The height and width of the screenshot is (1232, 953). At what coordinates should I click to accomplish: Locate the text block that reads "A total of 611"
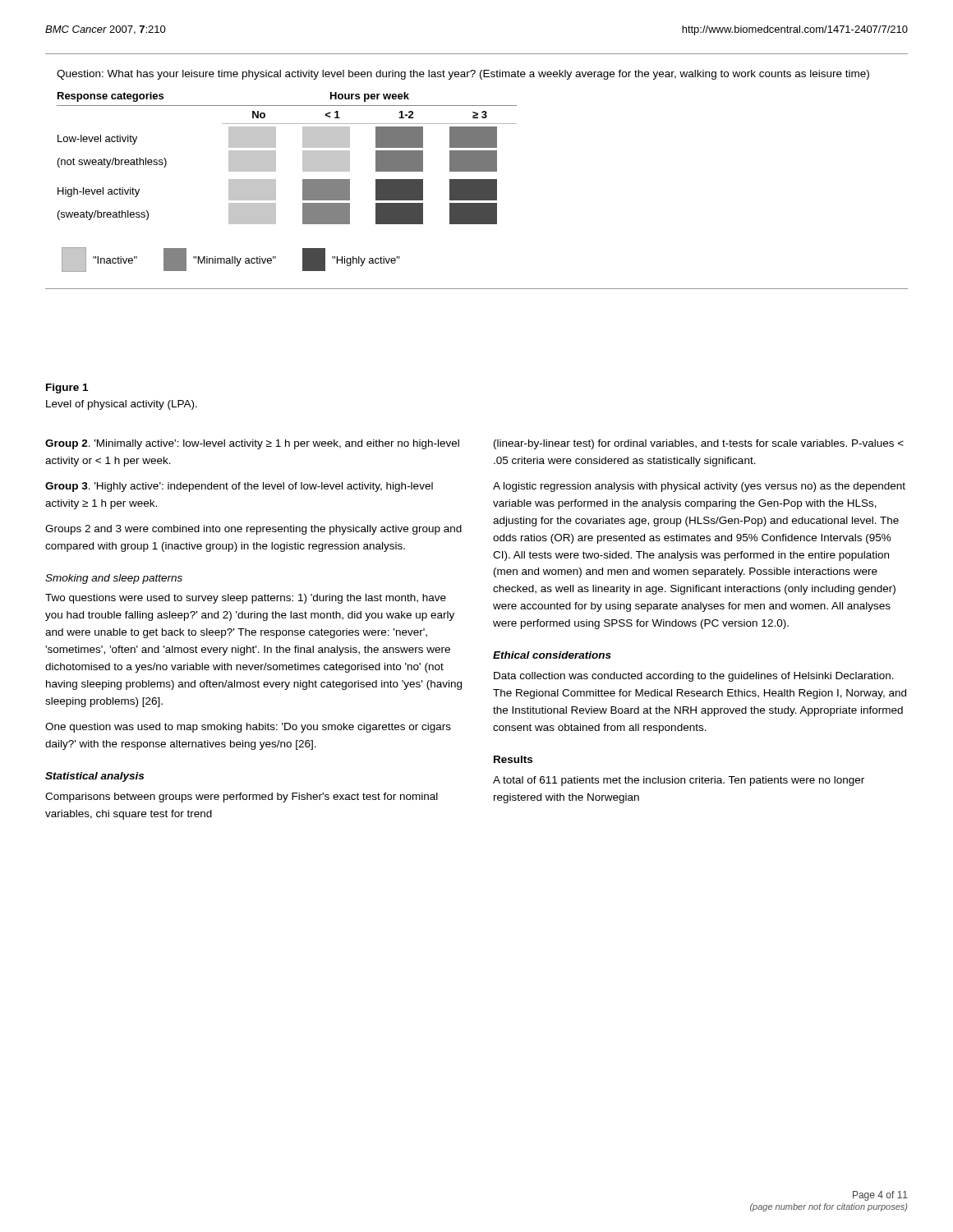[x=679, y=788]
